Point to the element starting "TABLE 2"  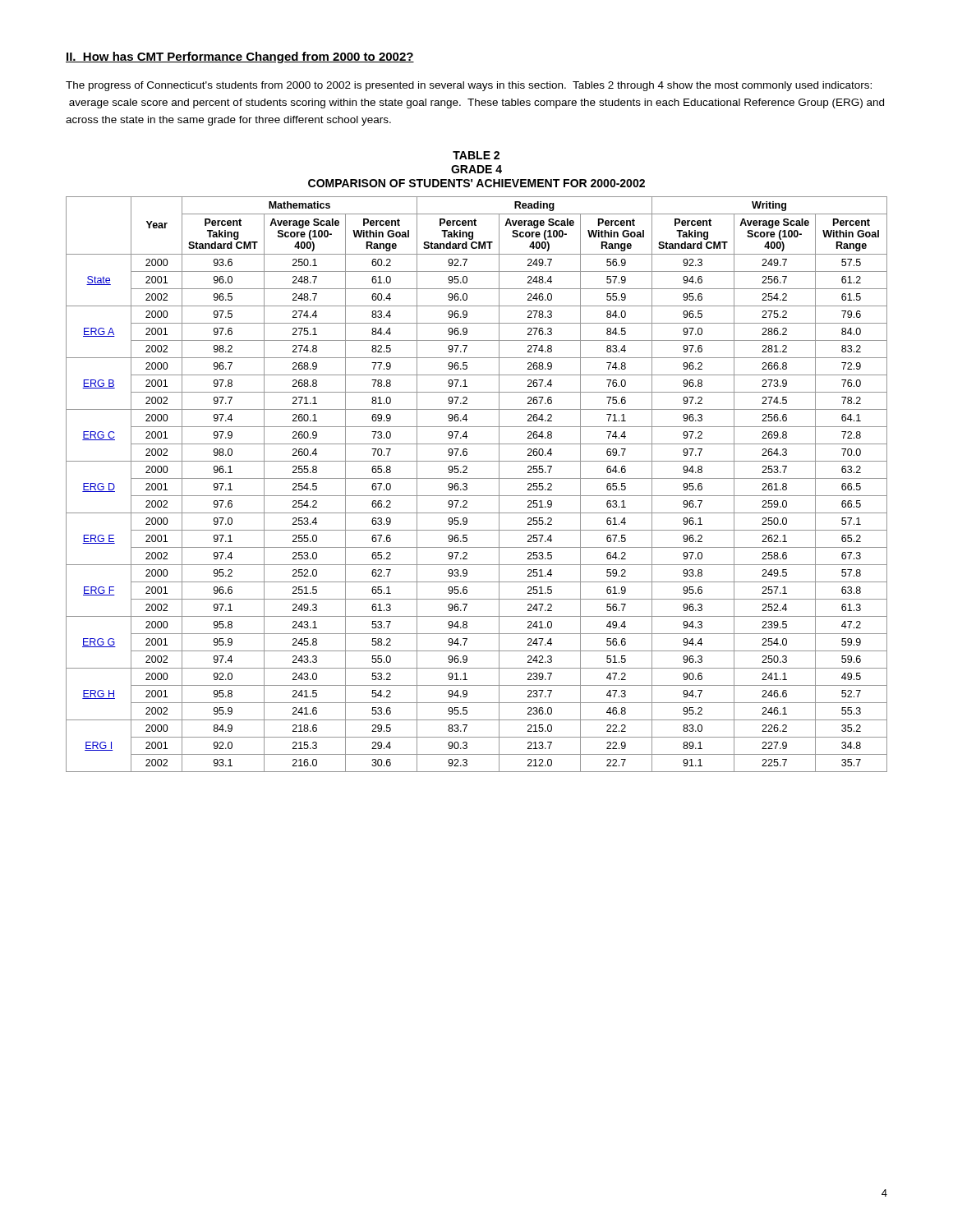476,155
